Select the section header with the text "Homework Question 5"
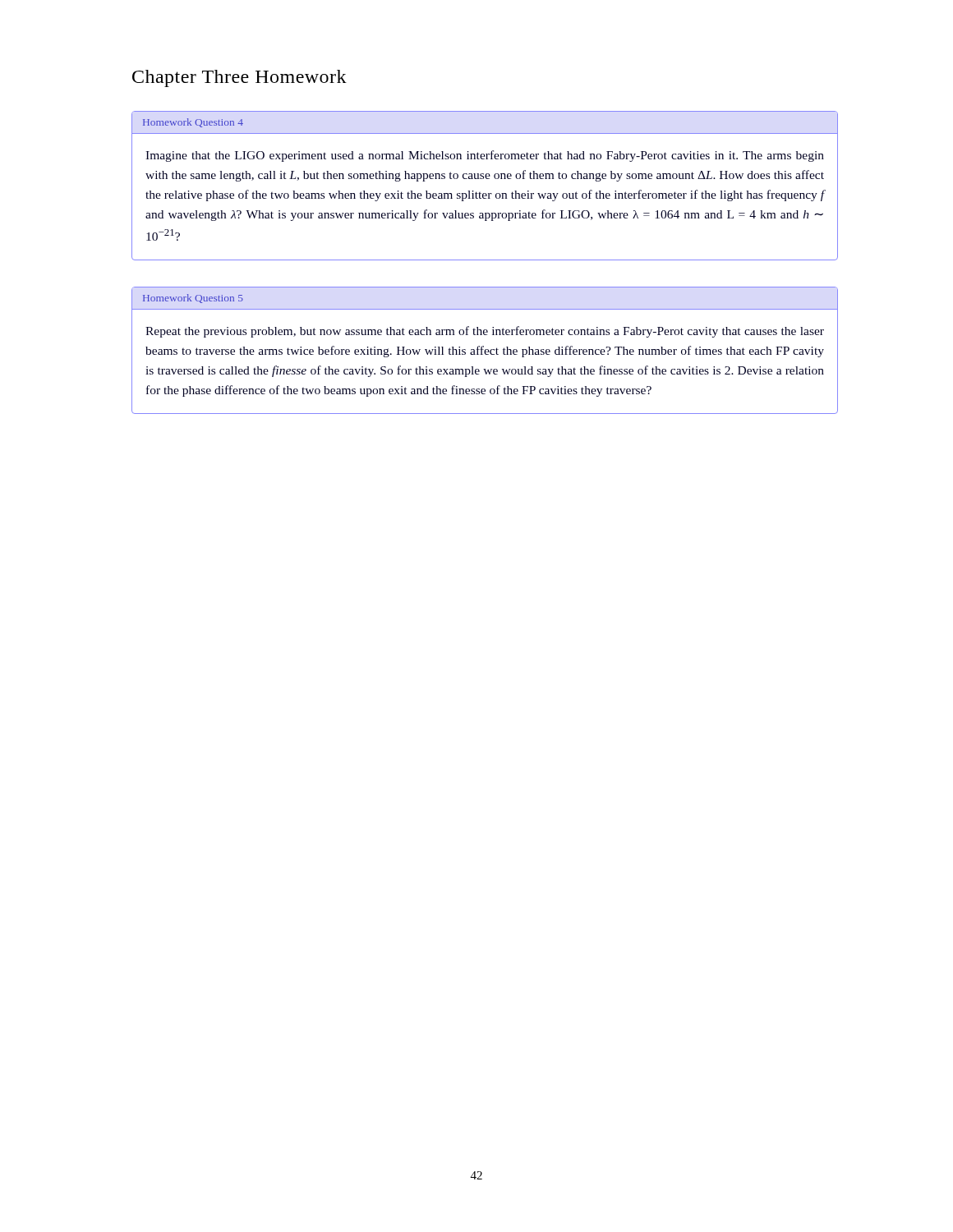Viewport: 953px width, 1232px height. point(193,298)
